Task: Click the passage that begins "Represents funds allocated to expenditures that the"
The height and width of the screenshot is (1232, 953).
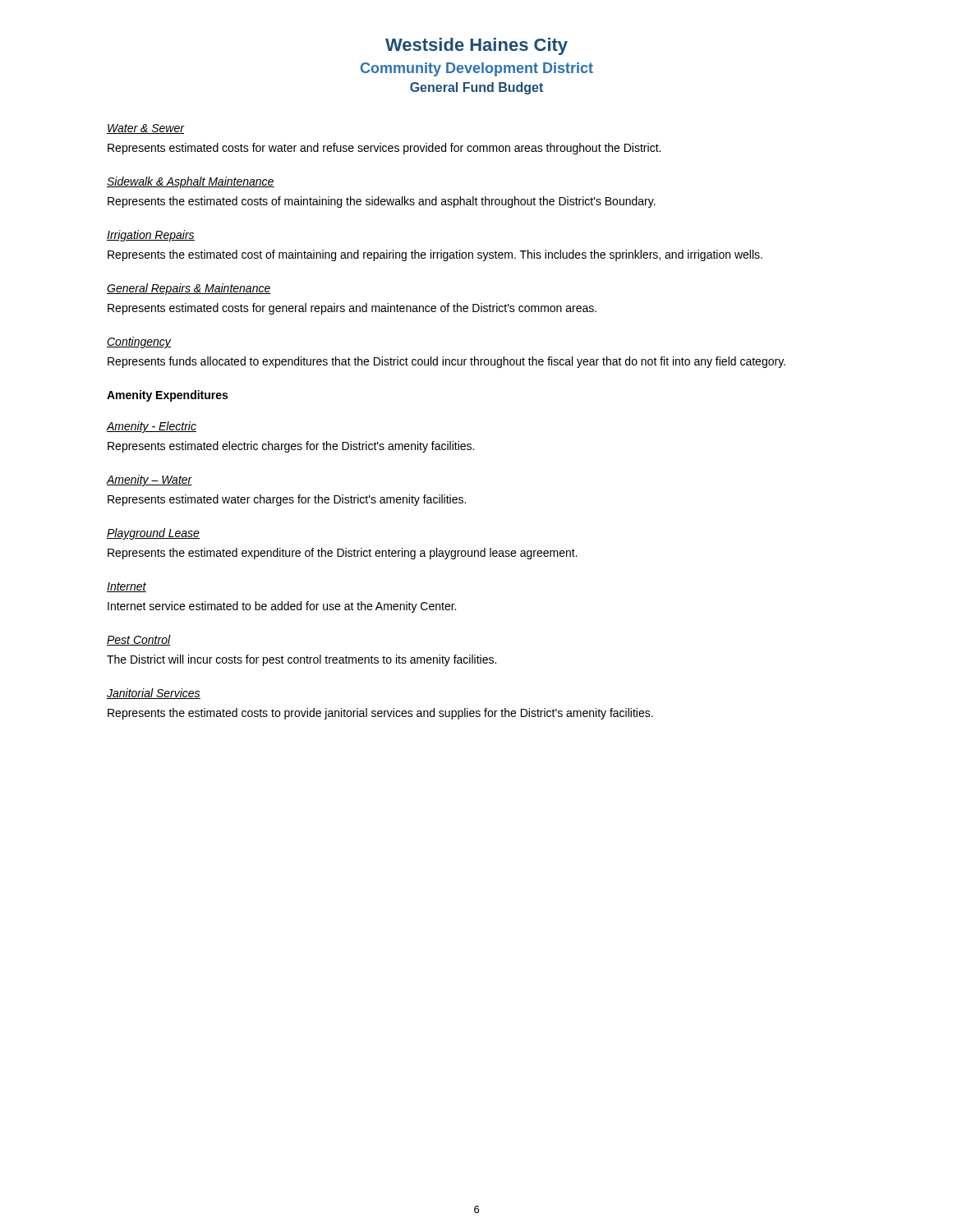Action: pyautogui.click(x=447, y=362)
